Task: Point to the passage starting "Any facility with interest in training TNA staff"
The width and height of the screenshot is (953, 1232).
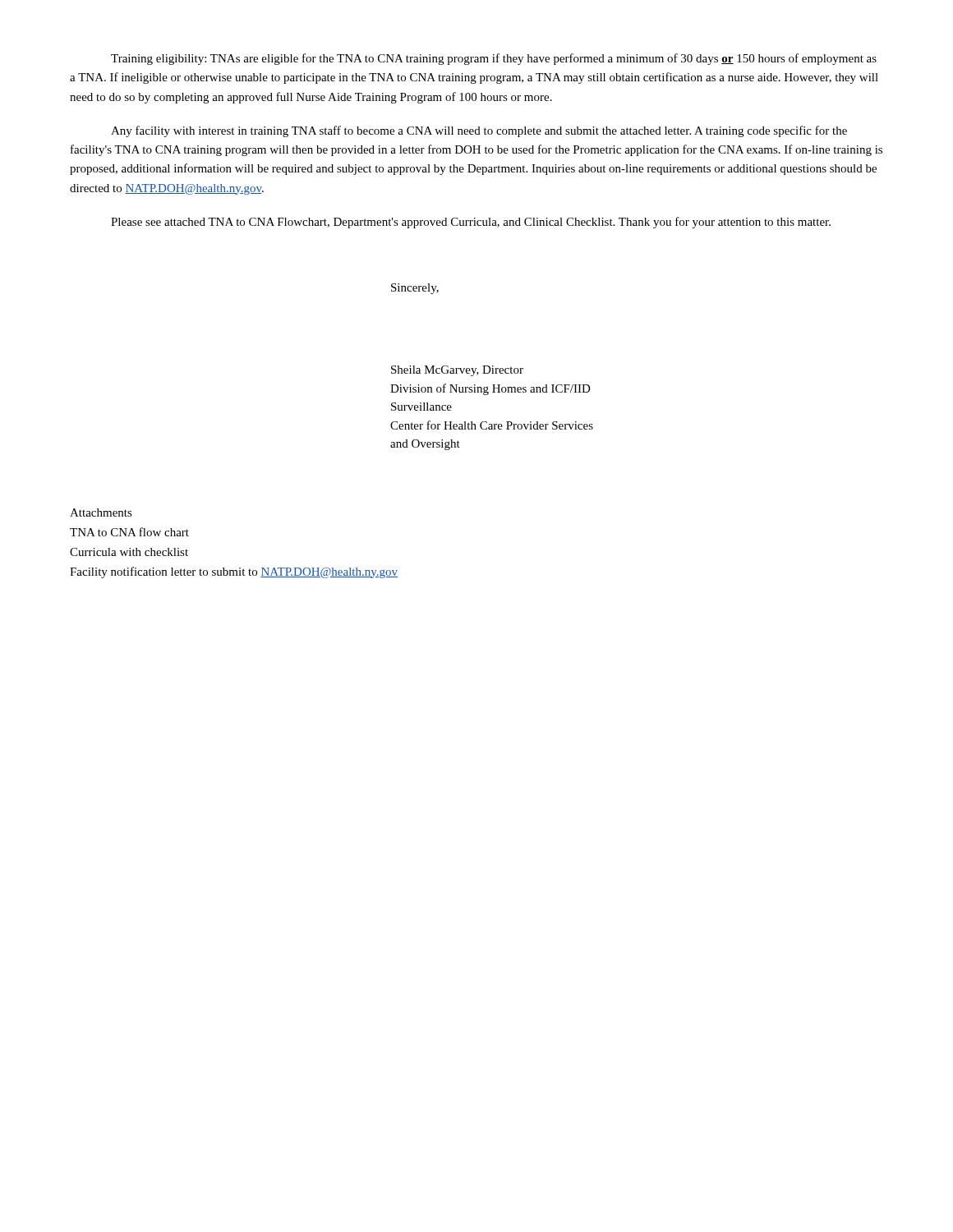Action: pos(476,159)
